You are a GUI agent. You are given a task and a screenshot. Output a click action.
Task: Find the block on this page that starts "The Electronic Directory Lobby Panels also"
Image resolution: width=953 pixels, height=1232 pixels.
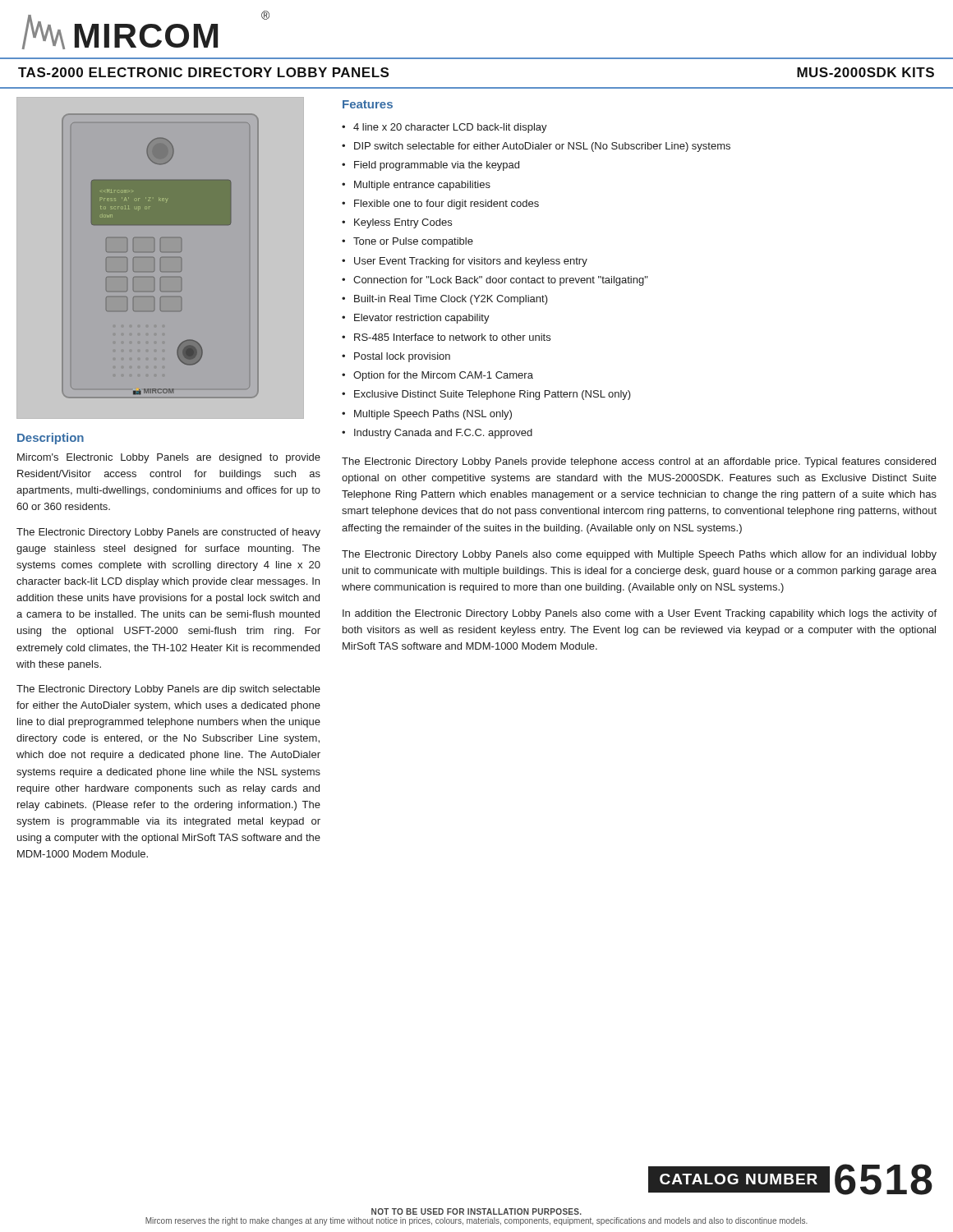(x=639, y=570)
